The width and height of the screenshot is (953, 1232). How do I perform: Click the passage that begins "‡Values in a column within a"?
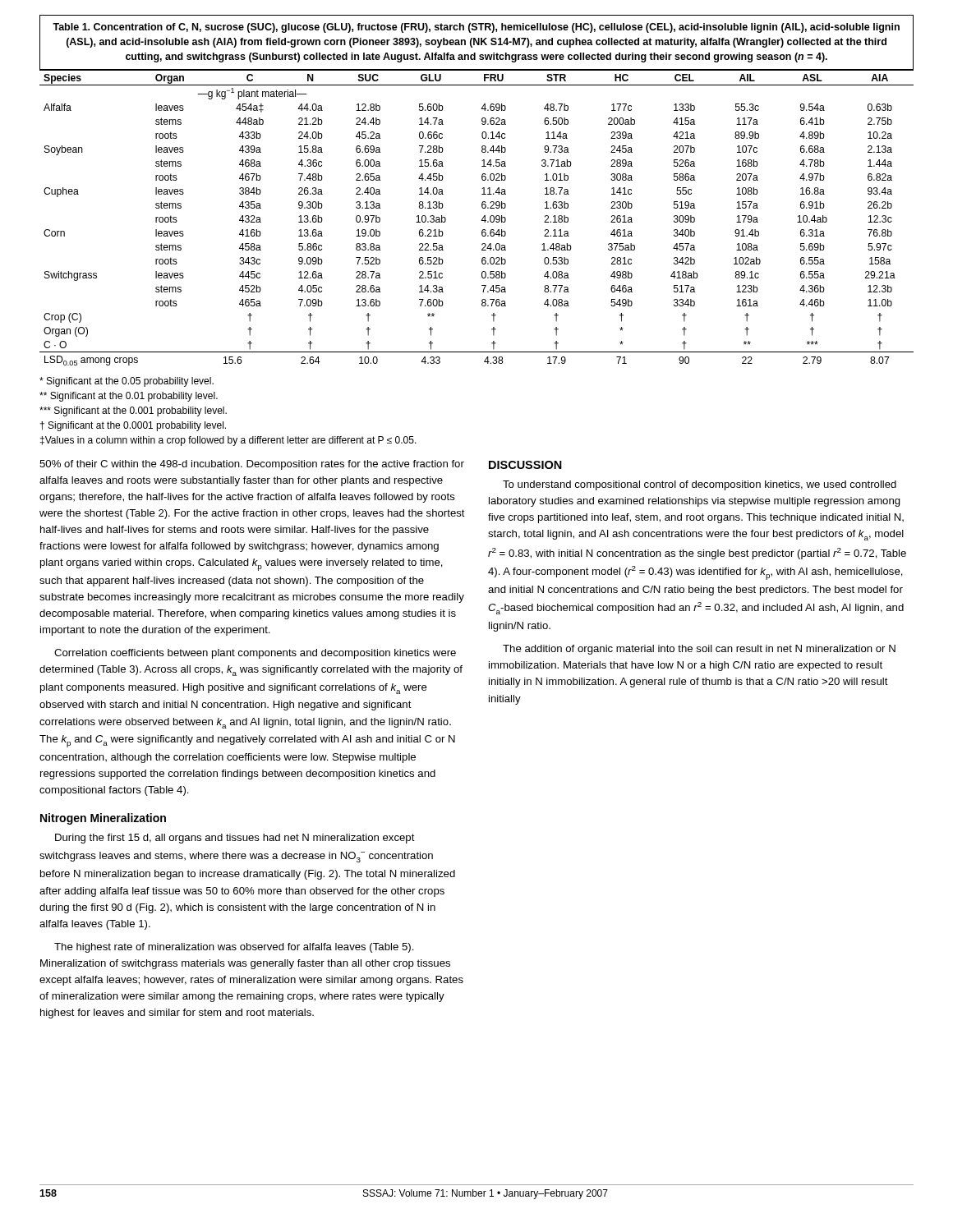[228, 441]
